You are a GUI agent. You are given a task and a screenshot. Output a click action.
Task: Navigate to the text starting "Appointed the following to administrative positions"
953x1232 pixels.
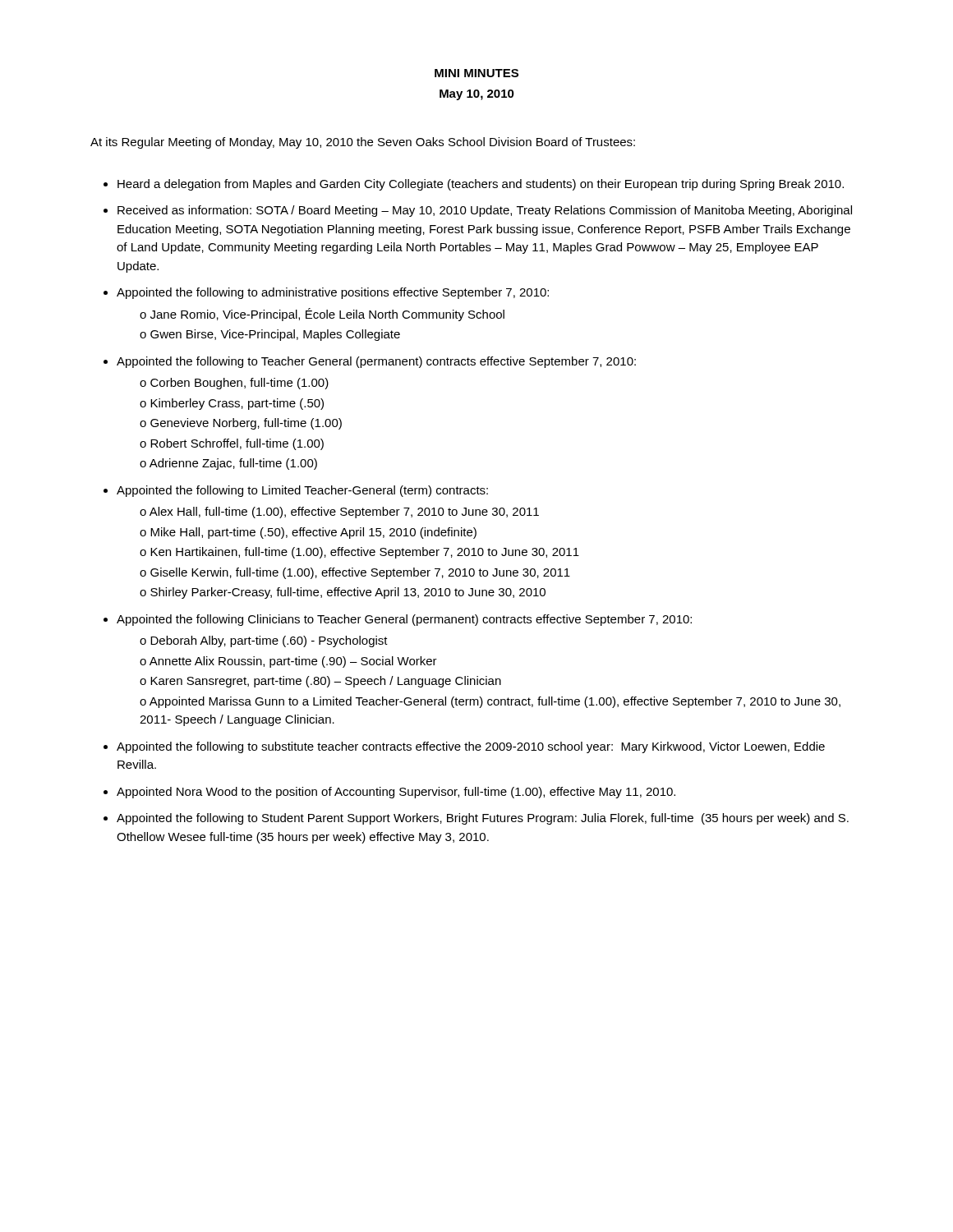[x=490, y=314]
